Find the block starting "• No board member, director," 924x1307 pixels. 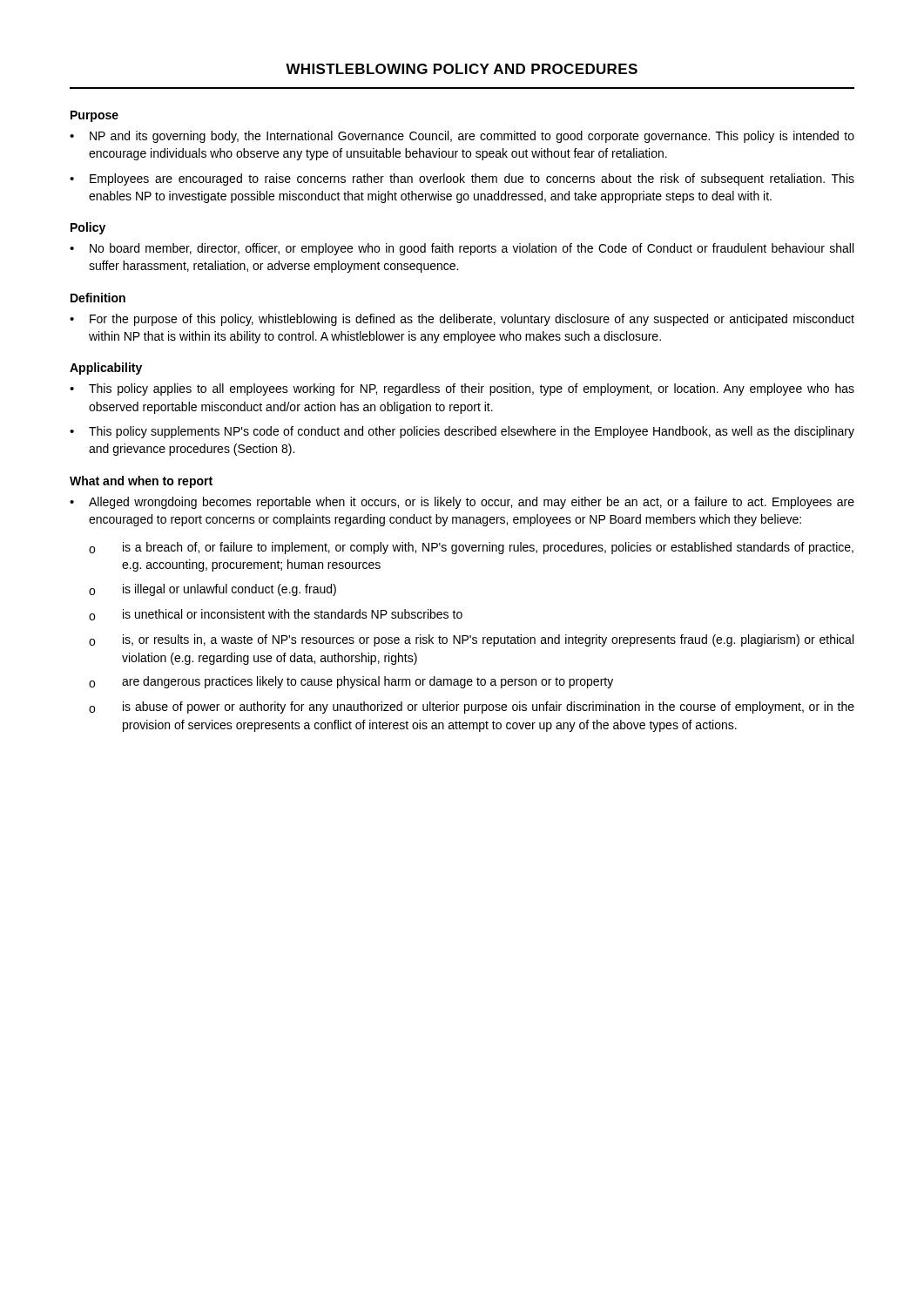(462, 257)
